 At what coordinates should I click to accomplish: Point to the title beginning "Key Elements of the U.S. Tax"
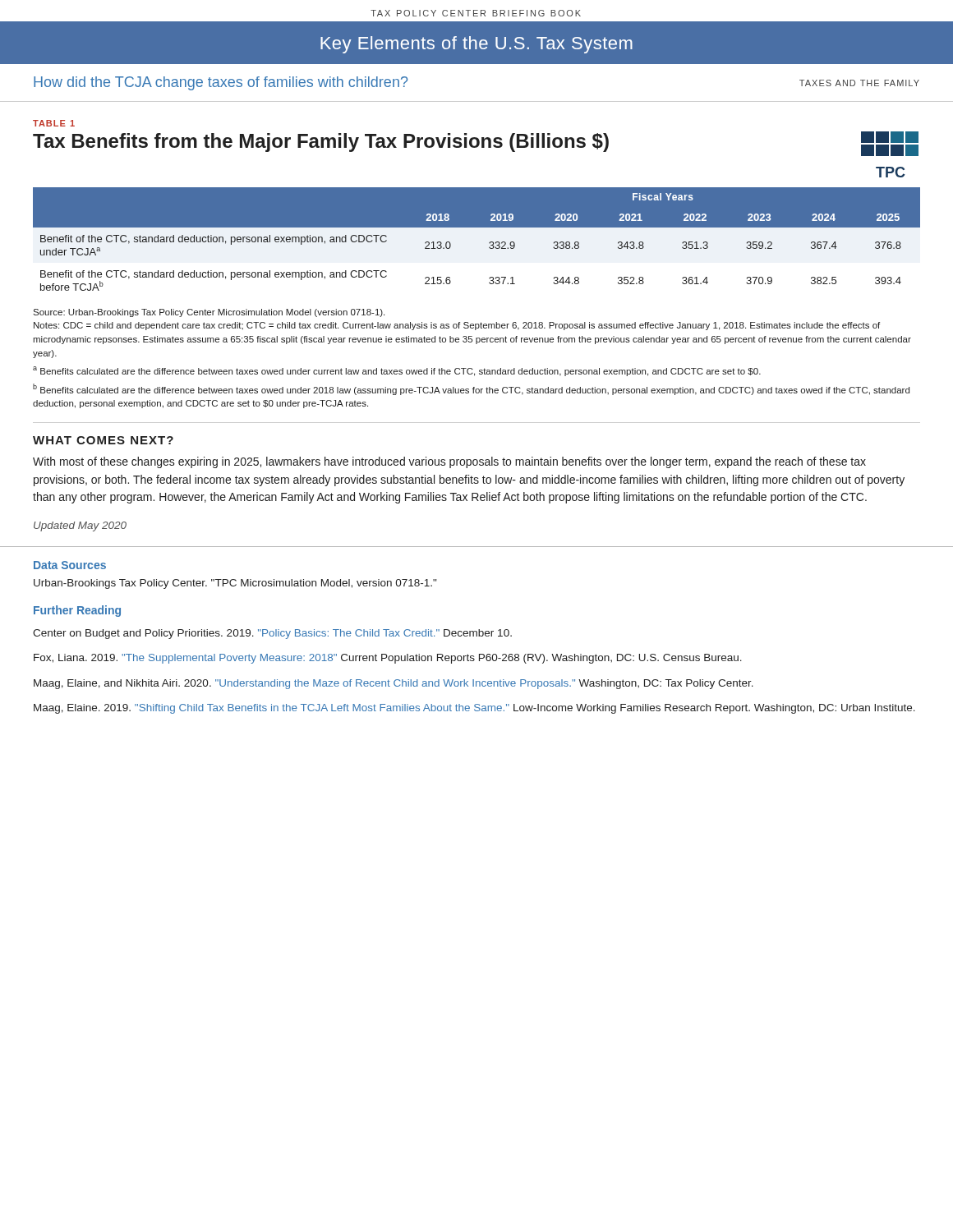click(x=476, y=43)
